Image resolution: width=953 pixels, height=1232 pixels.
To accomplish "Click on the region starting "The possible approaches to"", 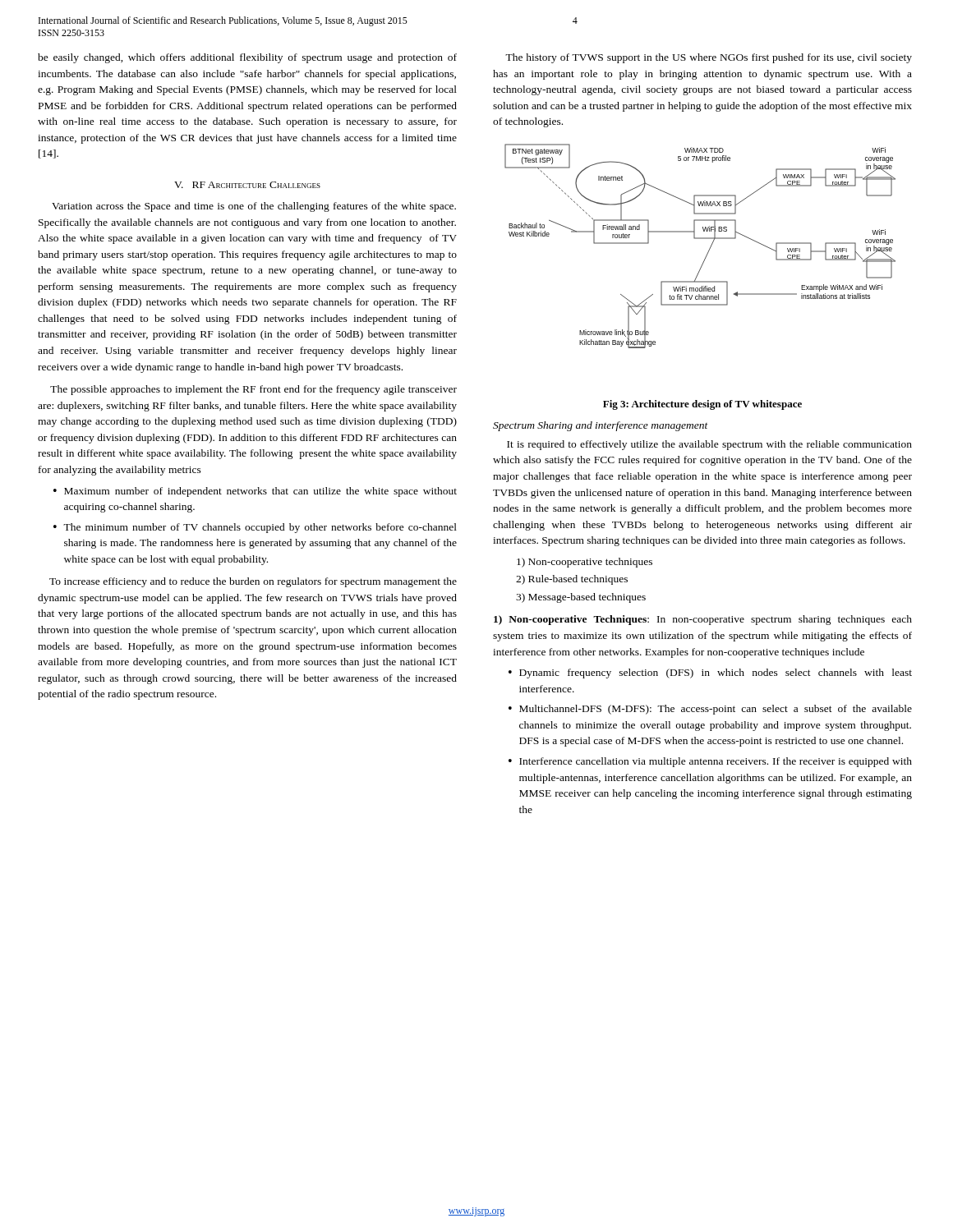I will [247, 429].
